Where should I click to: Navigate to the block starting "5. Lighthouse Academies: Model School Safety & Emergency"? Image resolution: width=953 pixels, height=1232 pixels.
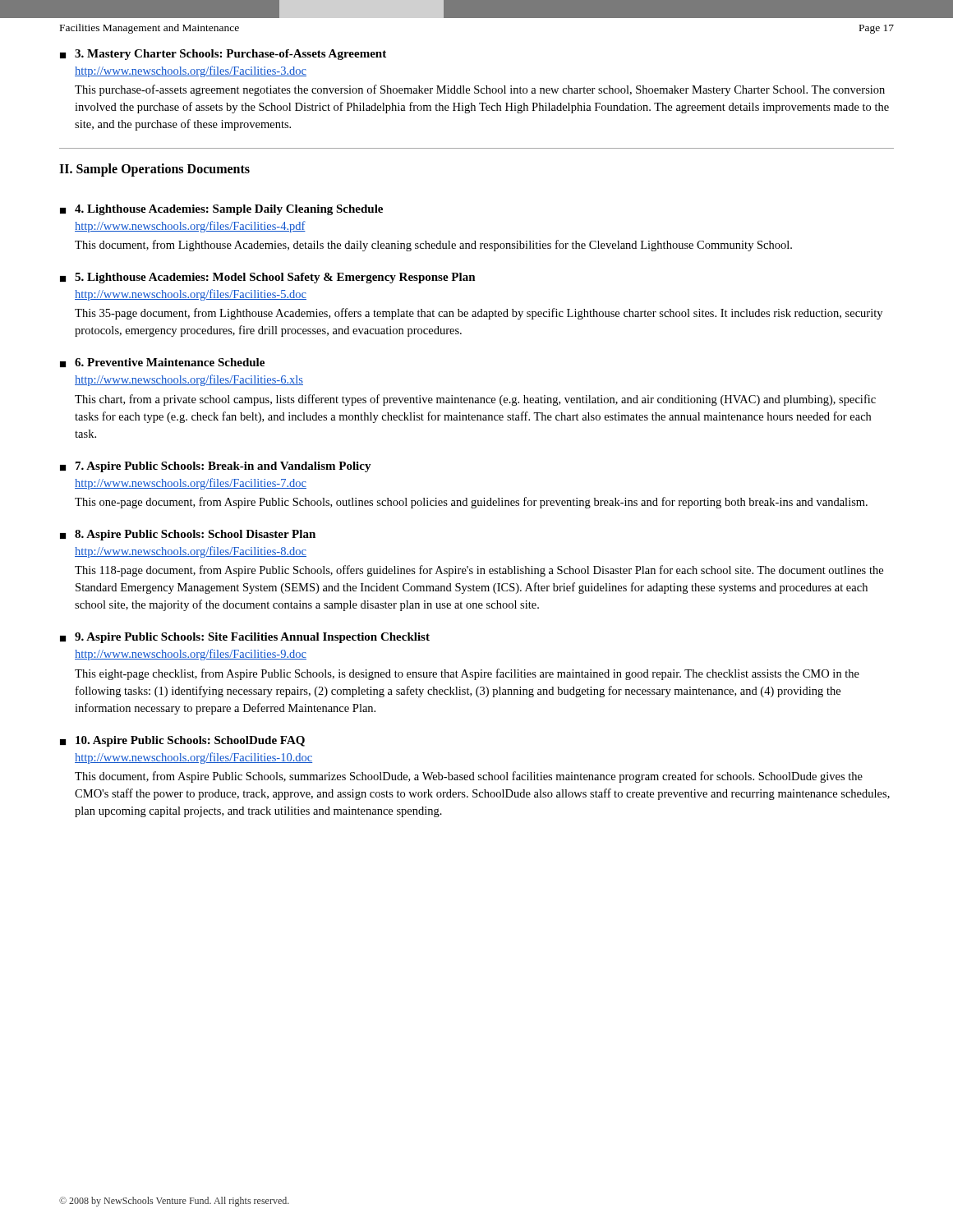484,305
